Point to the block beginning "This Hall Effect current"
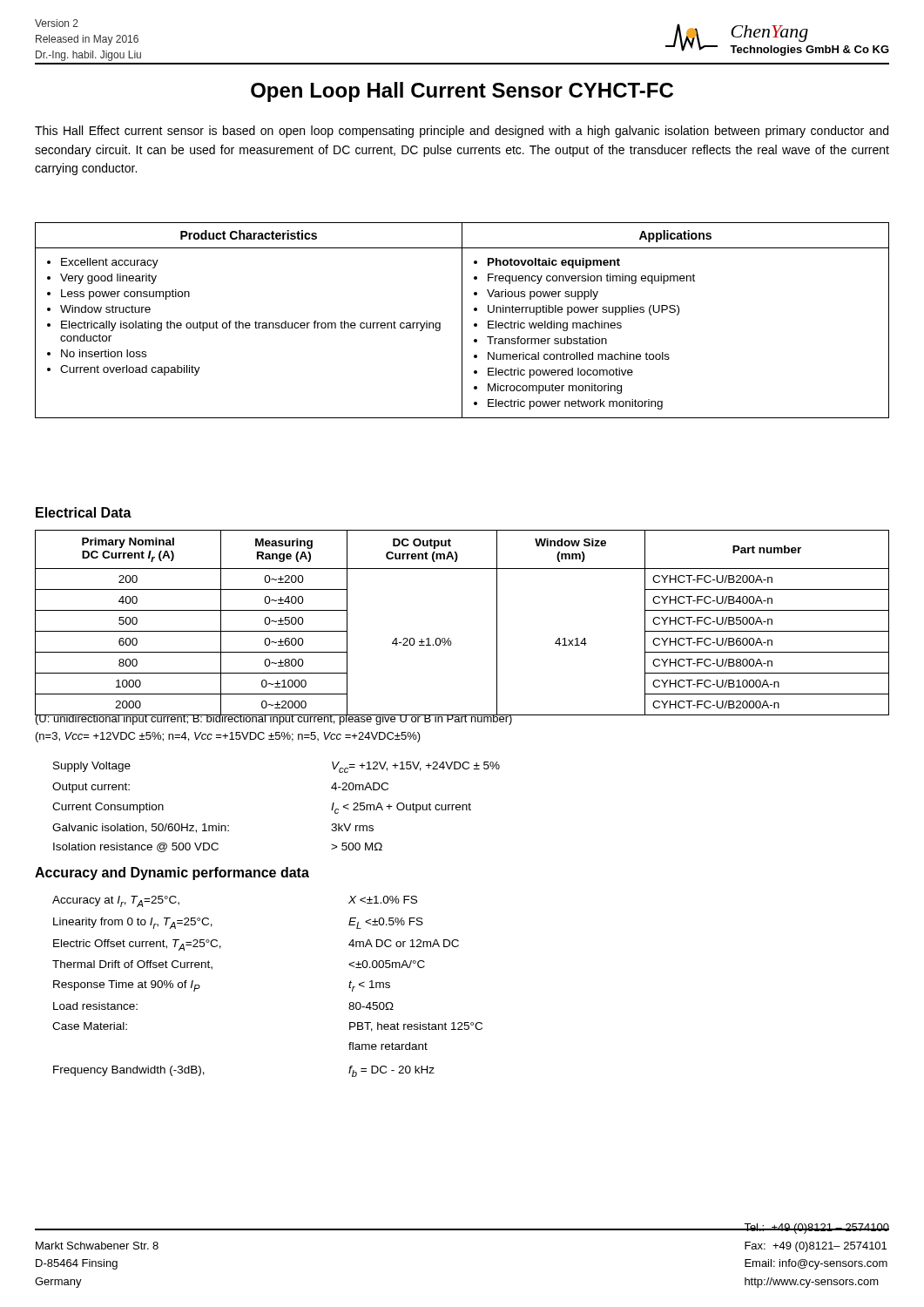This screenshot has height=1307, width=924. coord(462,150)
